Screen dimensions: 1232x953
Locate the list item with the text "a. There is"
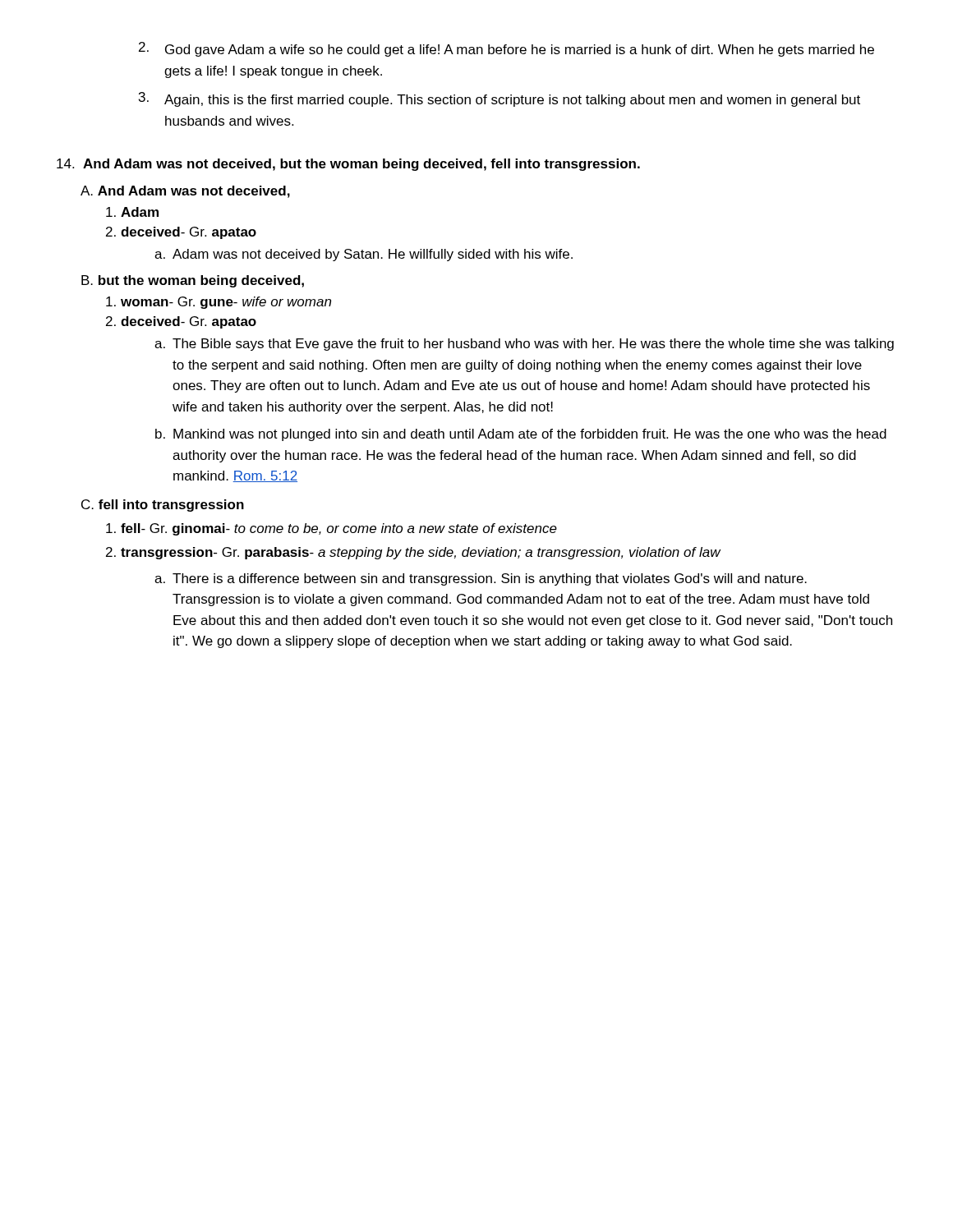(x=526, y=610)
